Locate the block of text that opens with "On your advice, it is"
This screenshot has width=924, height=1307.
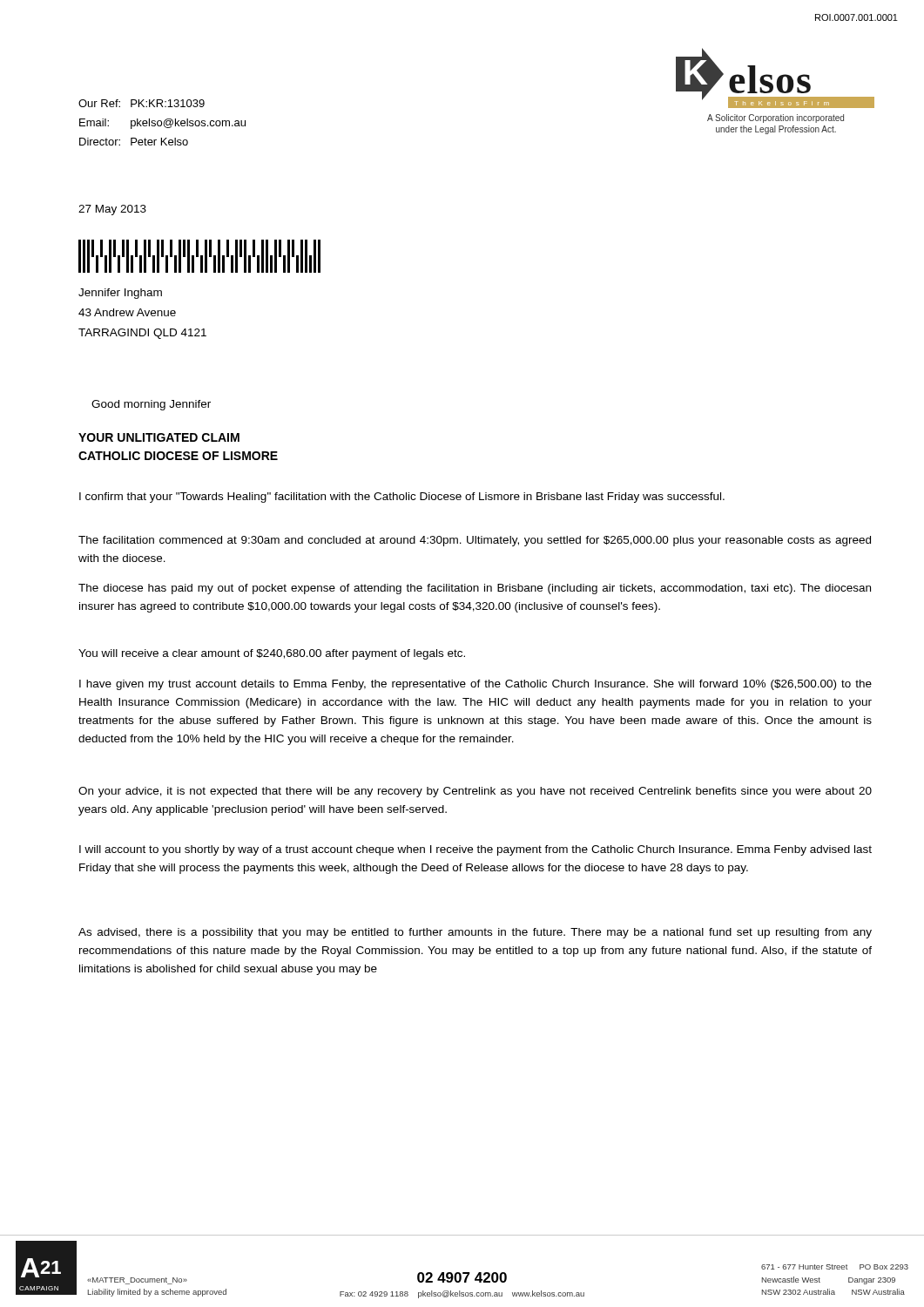475,800
